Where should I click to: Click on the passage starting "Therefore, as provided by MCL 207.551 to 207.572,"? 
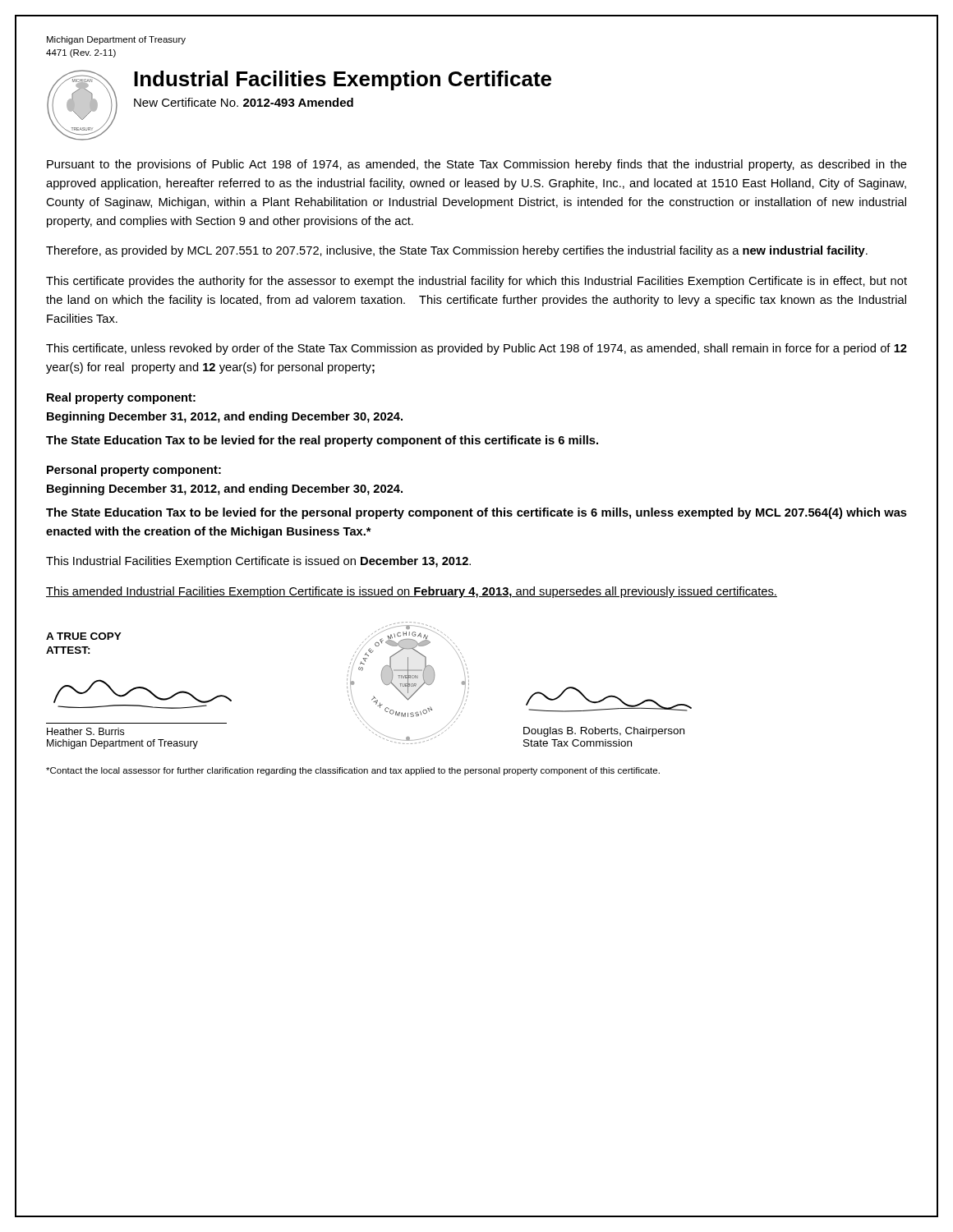457,251
